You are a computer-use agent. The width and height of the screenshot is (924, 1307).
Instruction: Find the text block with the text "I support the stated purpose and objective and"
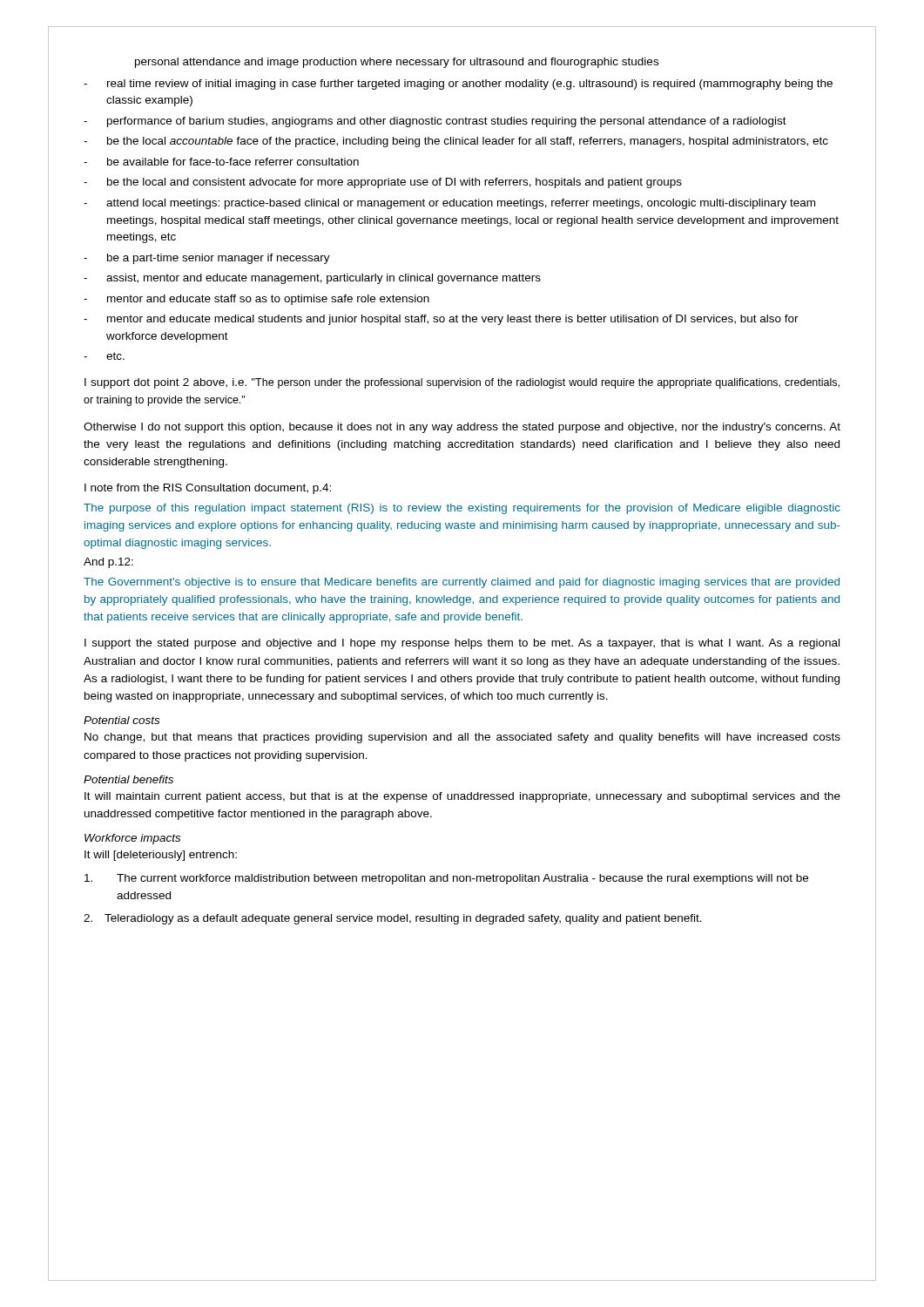point(462,669)
